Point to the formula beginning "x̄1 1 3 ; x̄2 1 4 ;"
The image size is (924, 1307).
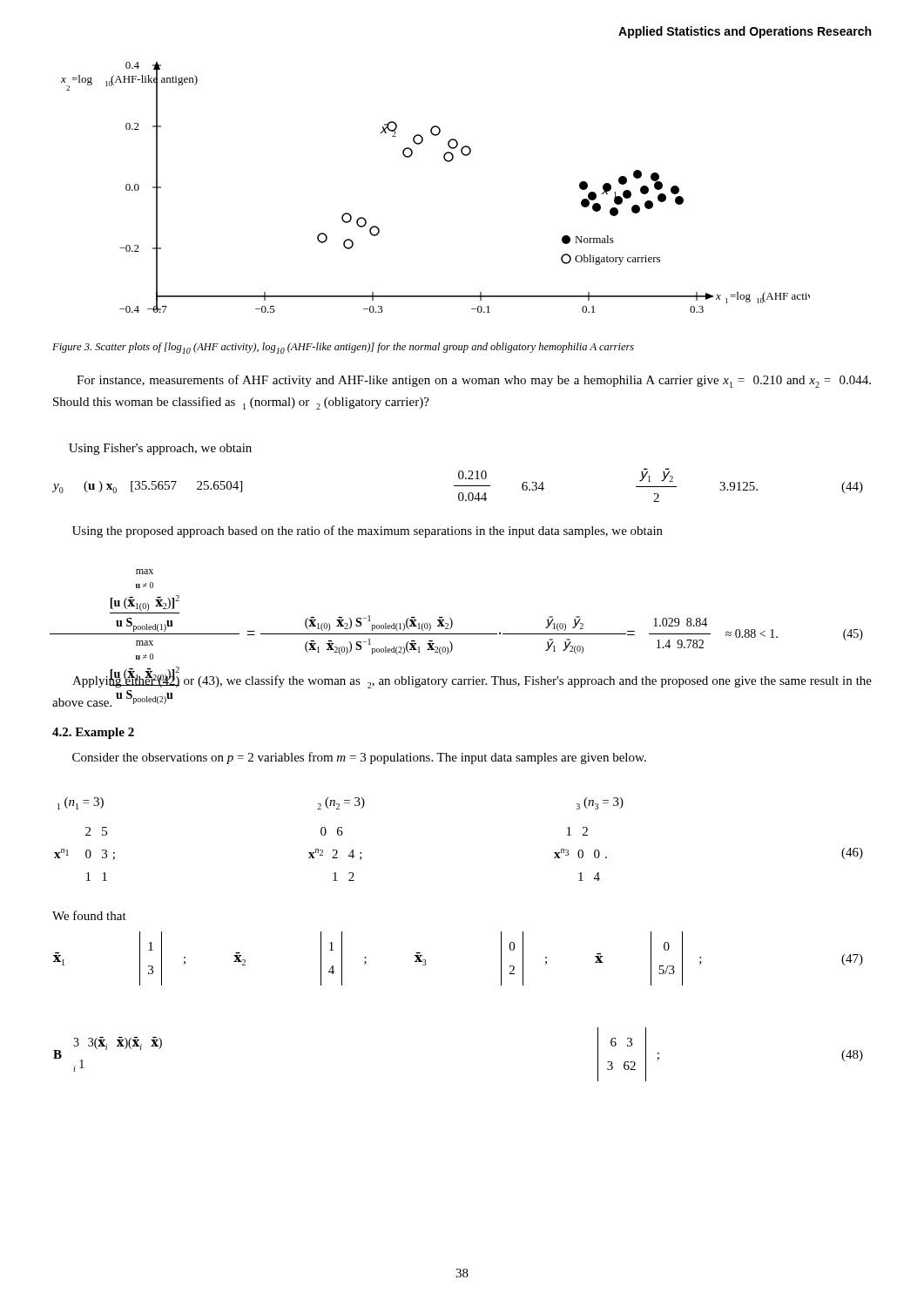click(162, 958)
